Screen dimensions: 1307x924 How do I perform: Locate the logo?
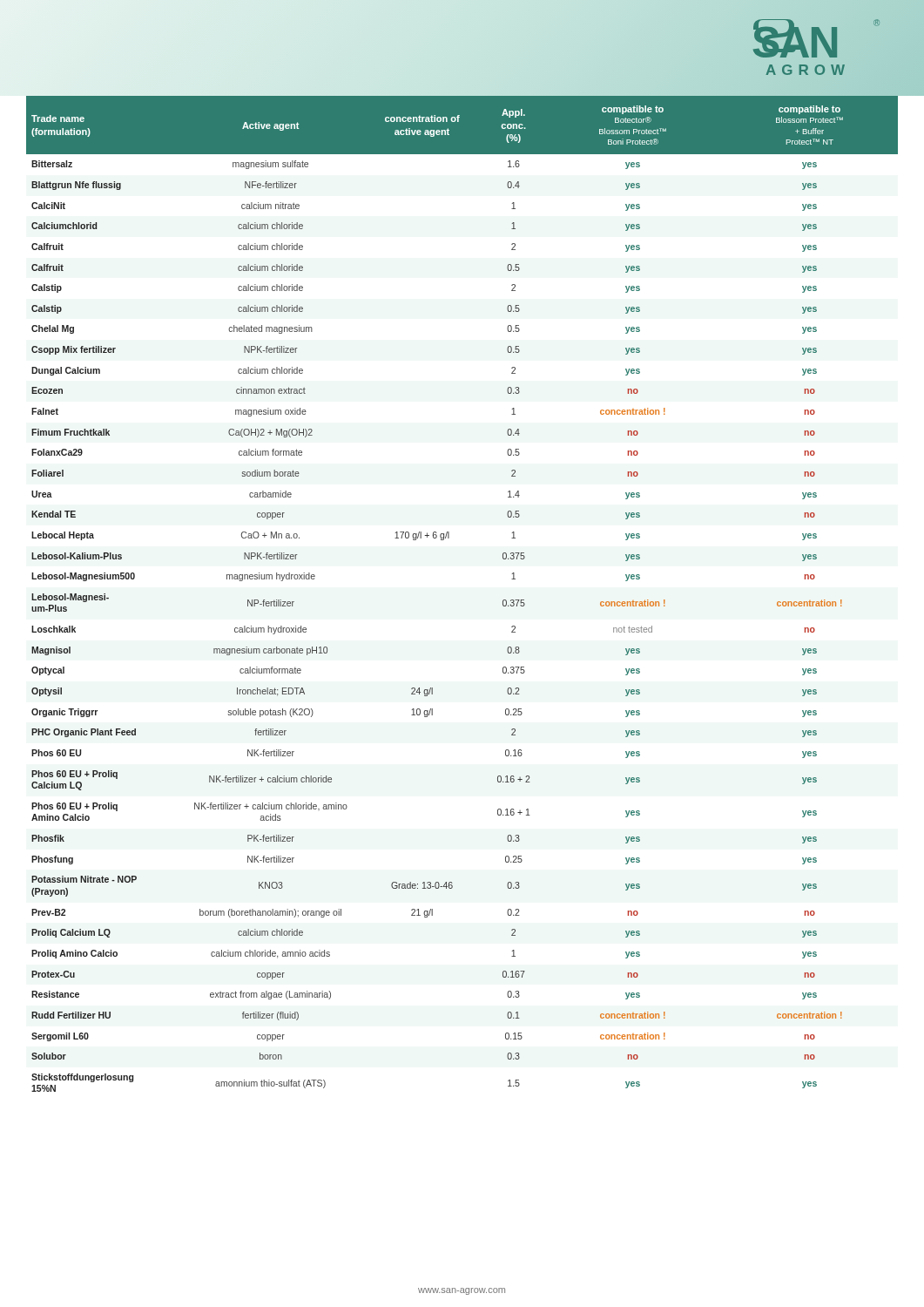[x=819, y=52]
